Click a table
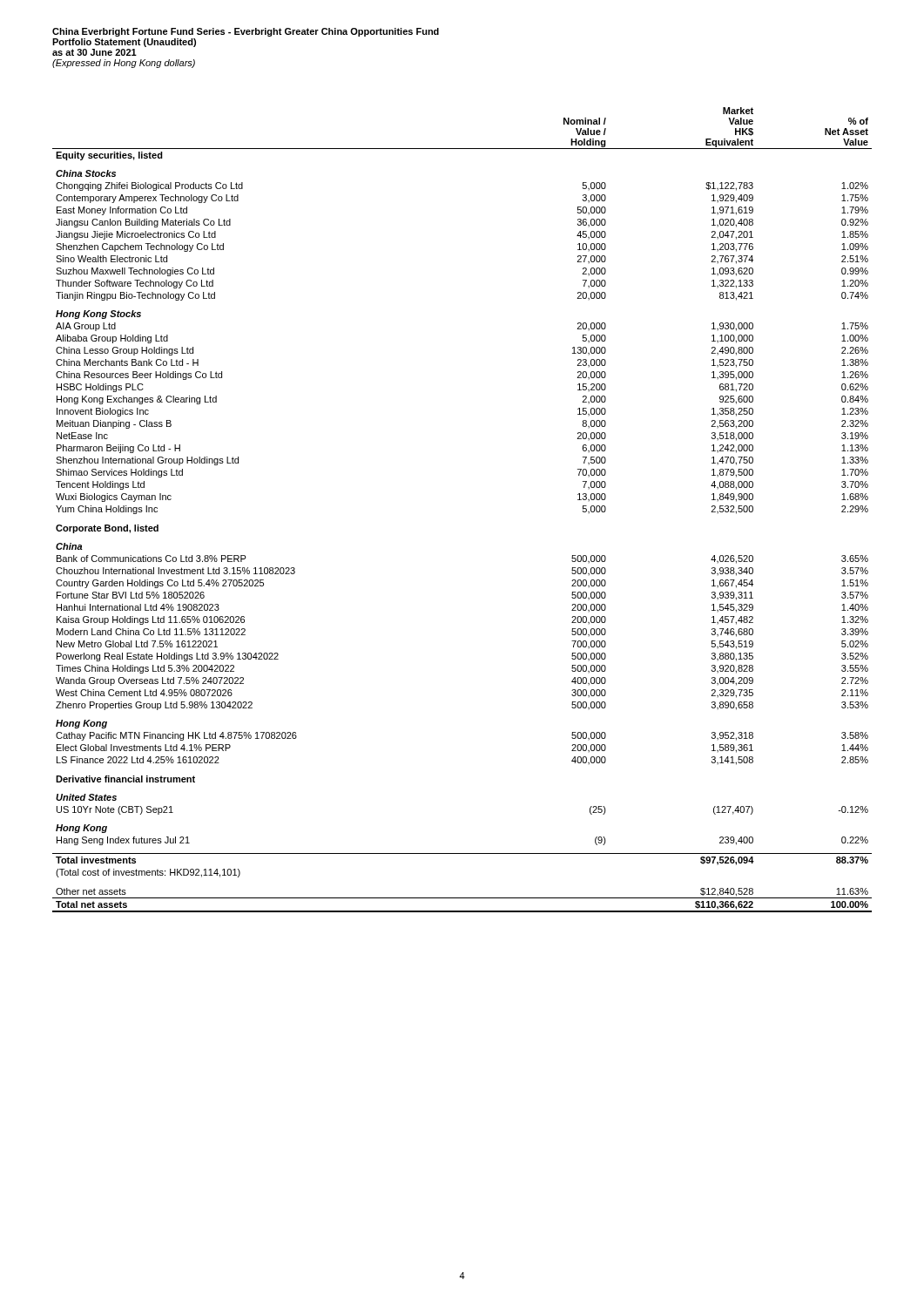The width and height of the screenshot is (924, 1307). click(462, 508)
